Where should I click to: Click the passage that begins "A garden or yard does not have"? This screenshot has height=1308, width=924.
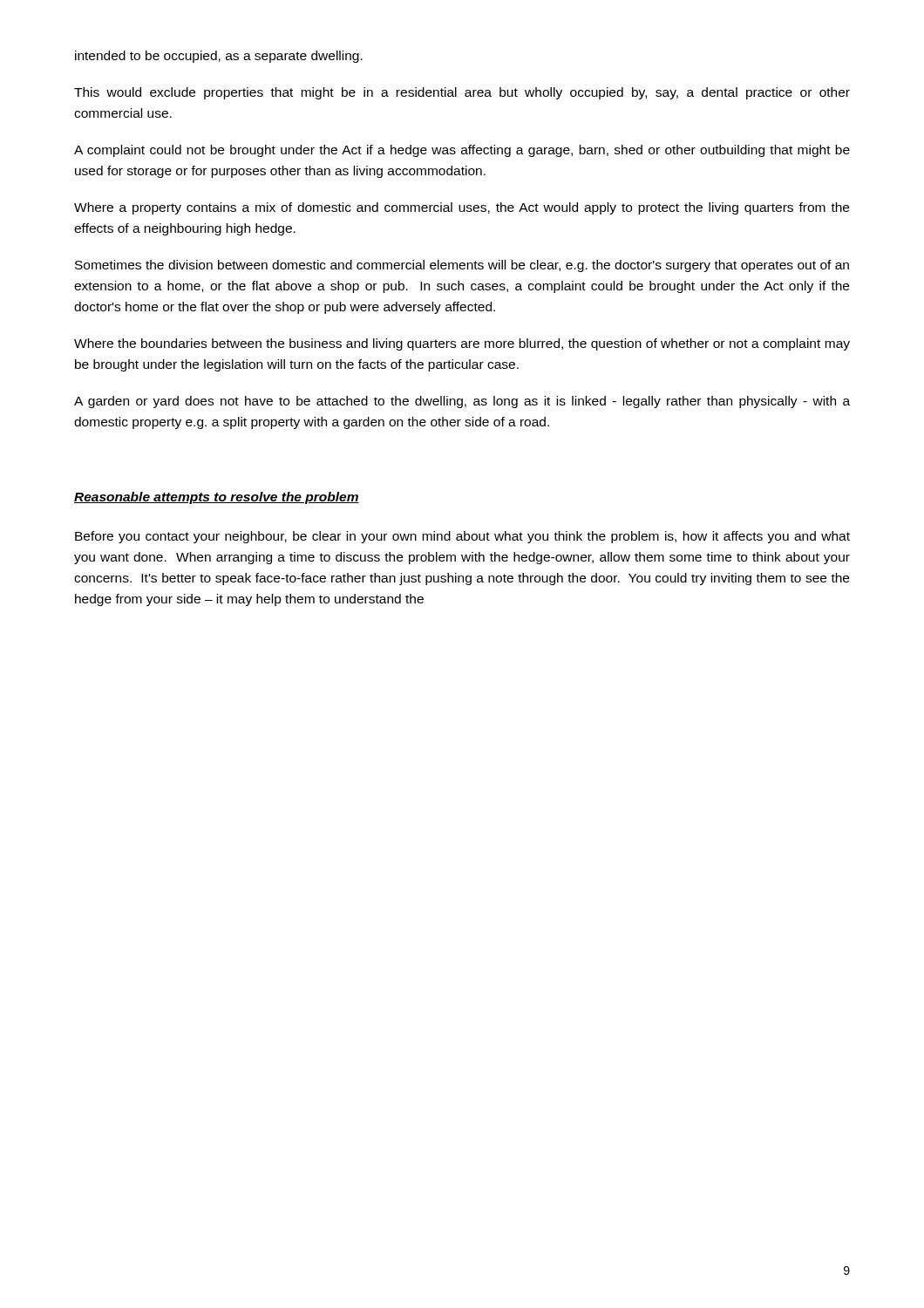(x=462, y=411)
